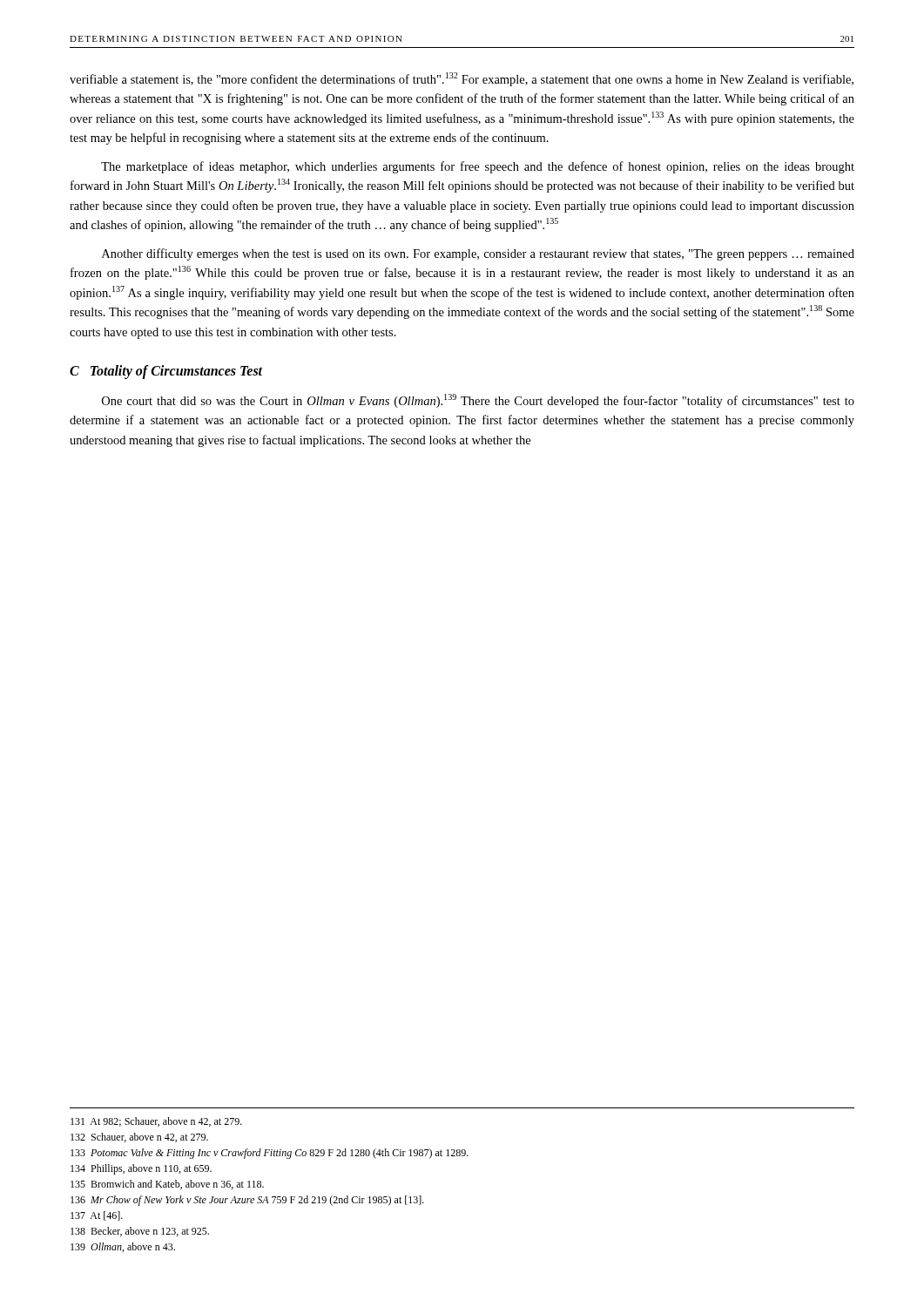The width and height of the screenshot is (924, 1307).
Task: Select the text starting "137 At [46]."
Action: [x=97, y=1216]
